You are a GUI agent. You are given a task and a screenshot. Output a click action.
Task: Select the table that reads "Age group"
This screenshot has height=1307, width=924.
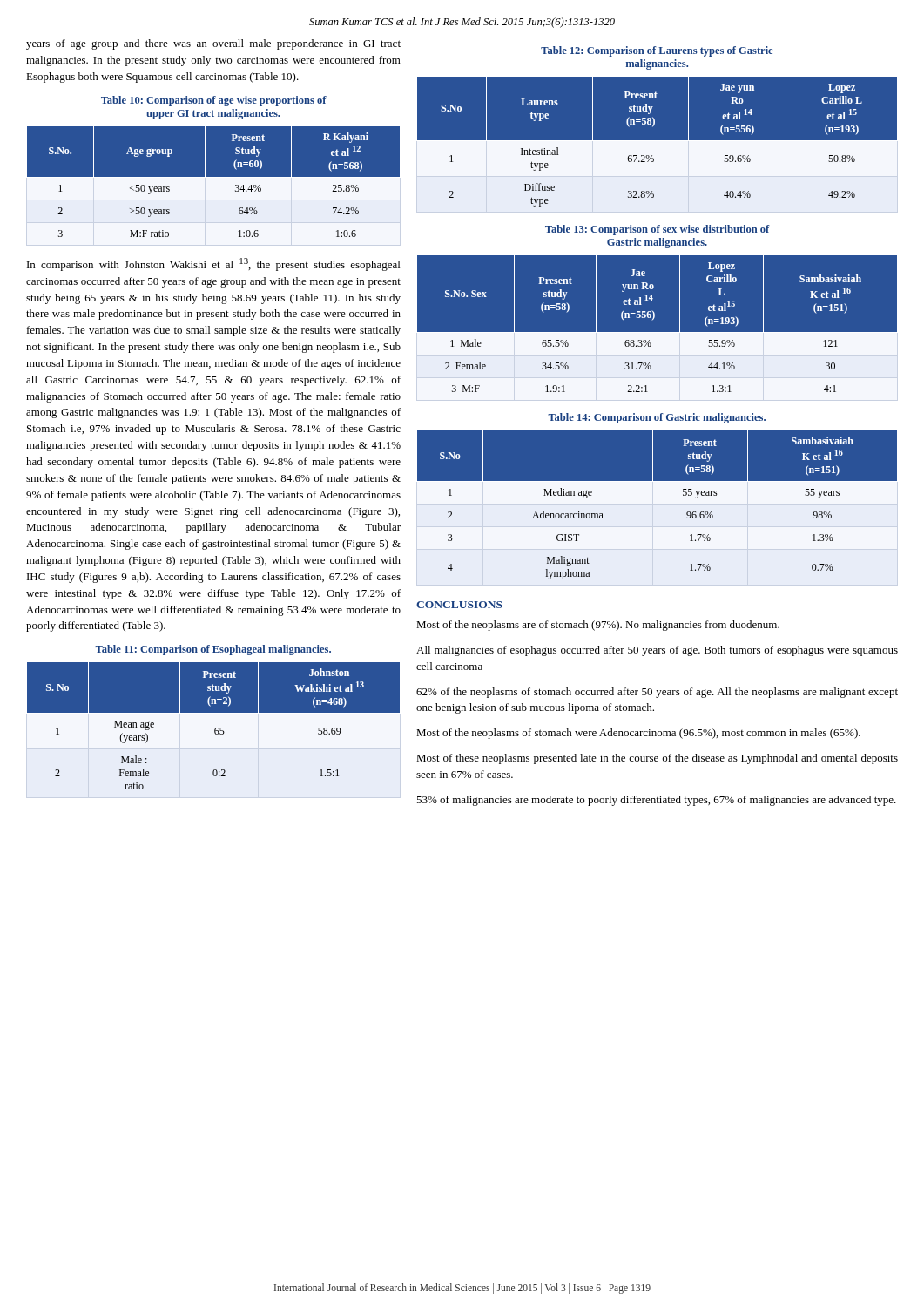pos(213,185)
